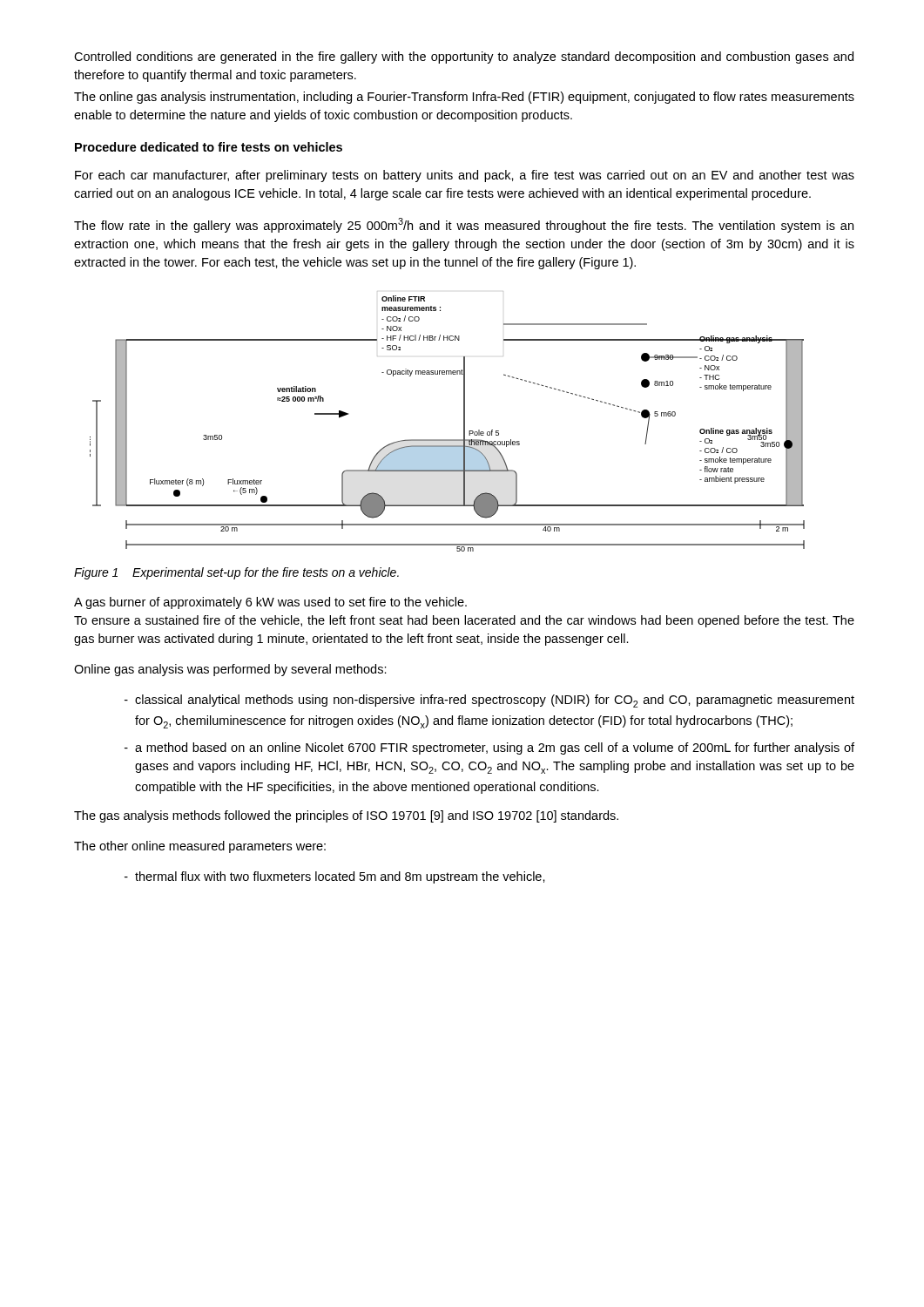Click a engineering diagram

pyautogui.click(x=464, y=424)
